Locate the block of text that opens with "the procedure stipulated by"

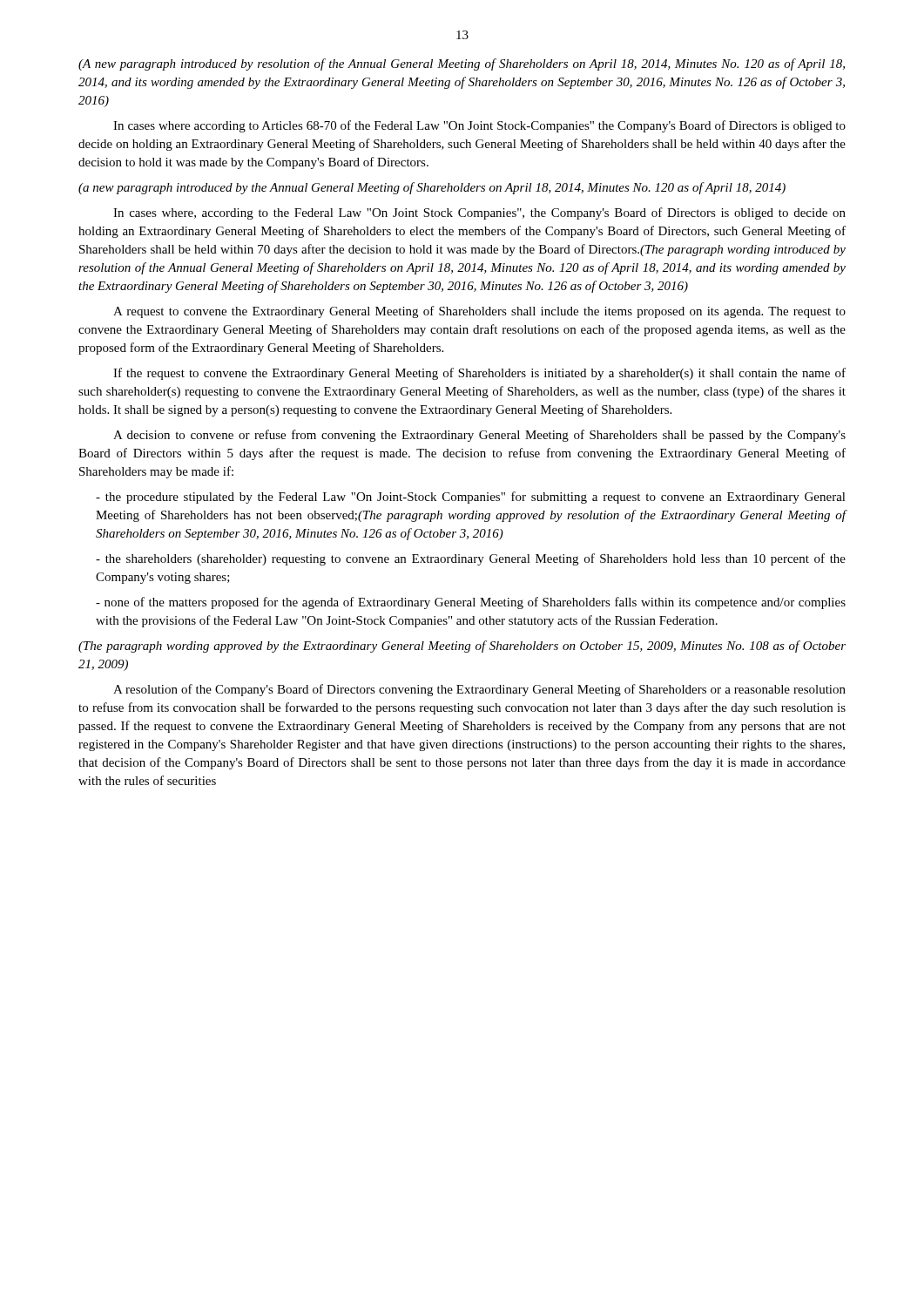pyautogui.click(x=471, y=515)
